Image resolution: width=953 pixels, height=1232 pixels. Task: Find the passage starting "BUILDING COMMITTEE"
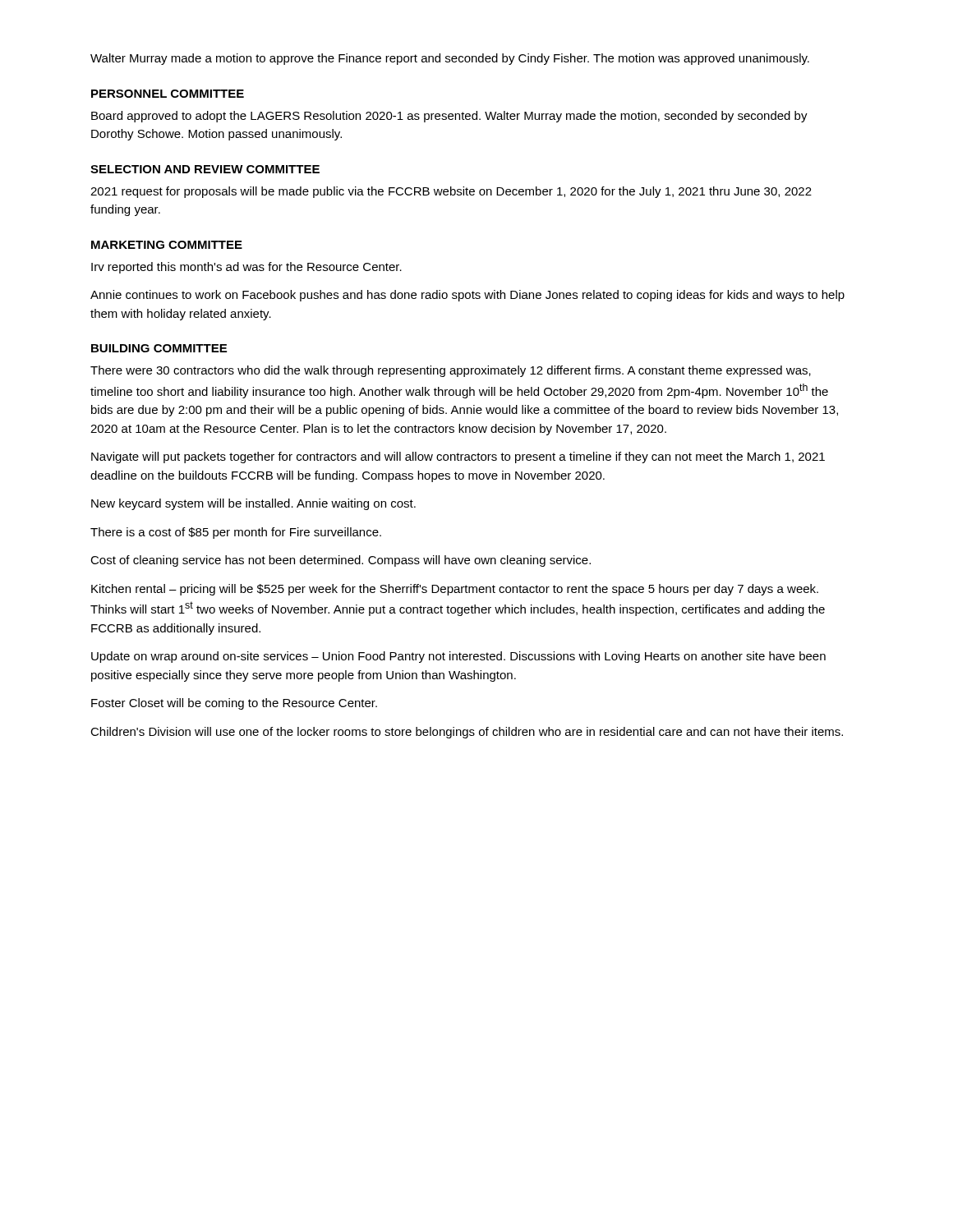(159, 348)
